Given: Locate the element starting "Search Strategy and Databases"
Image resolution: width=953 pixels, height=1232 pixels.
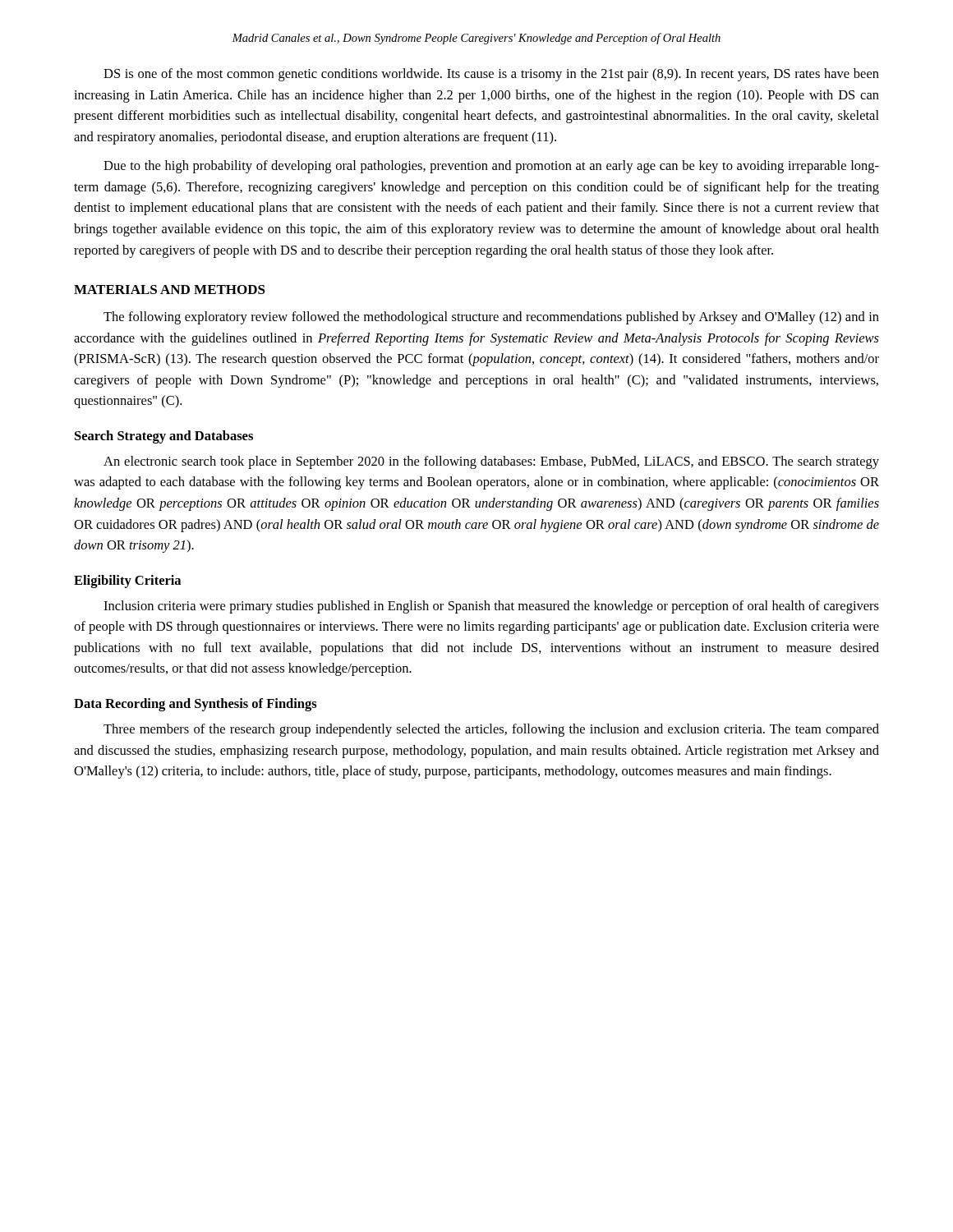Looking at the screenshot, I should [x=164, y=436].
